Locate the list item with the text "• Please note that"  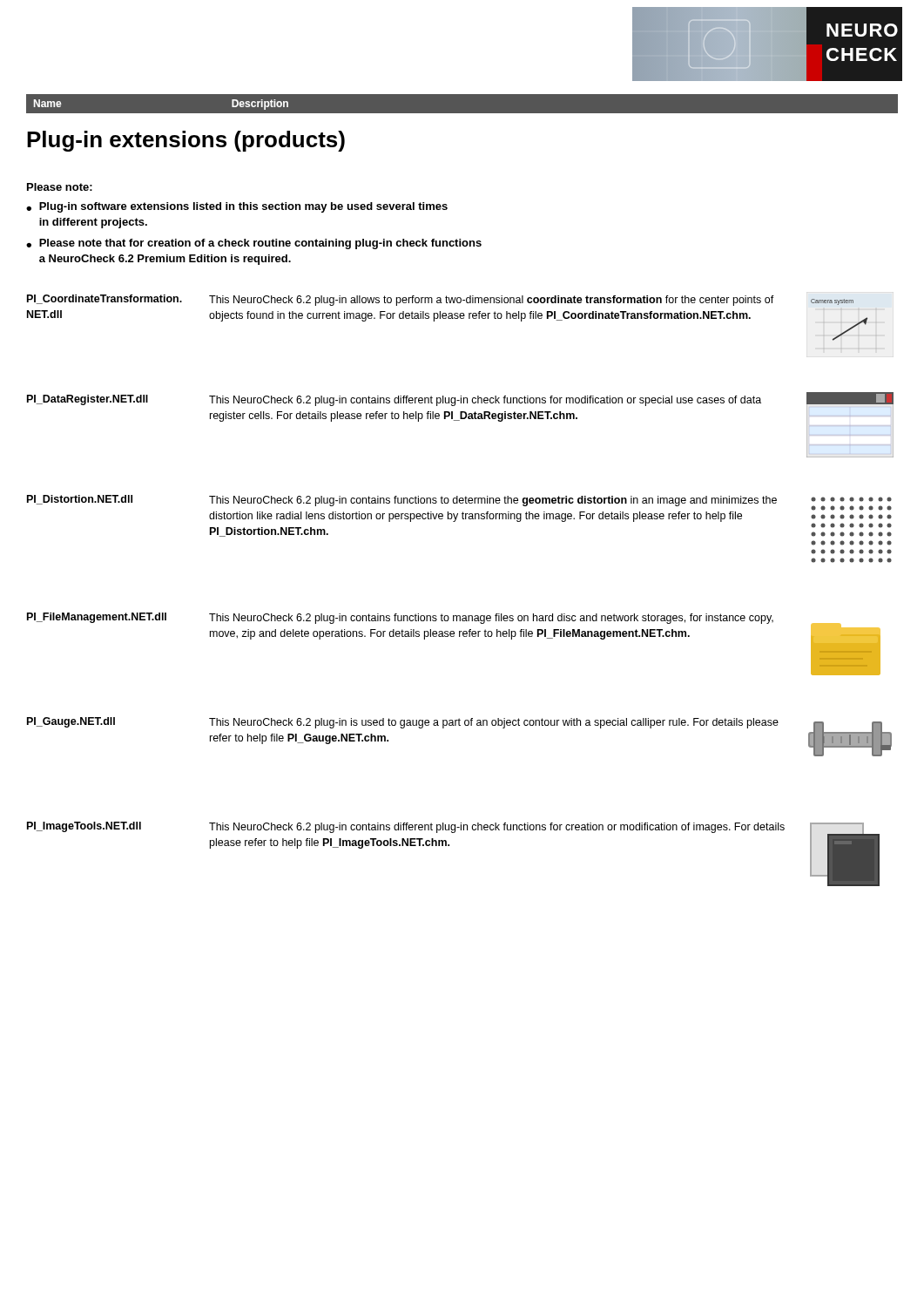click(254, 251)
